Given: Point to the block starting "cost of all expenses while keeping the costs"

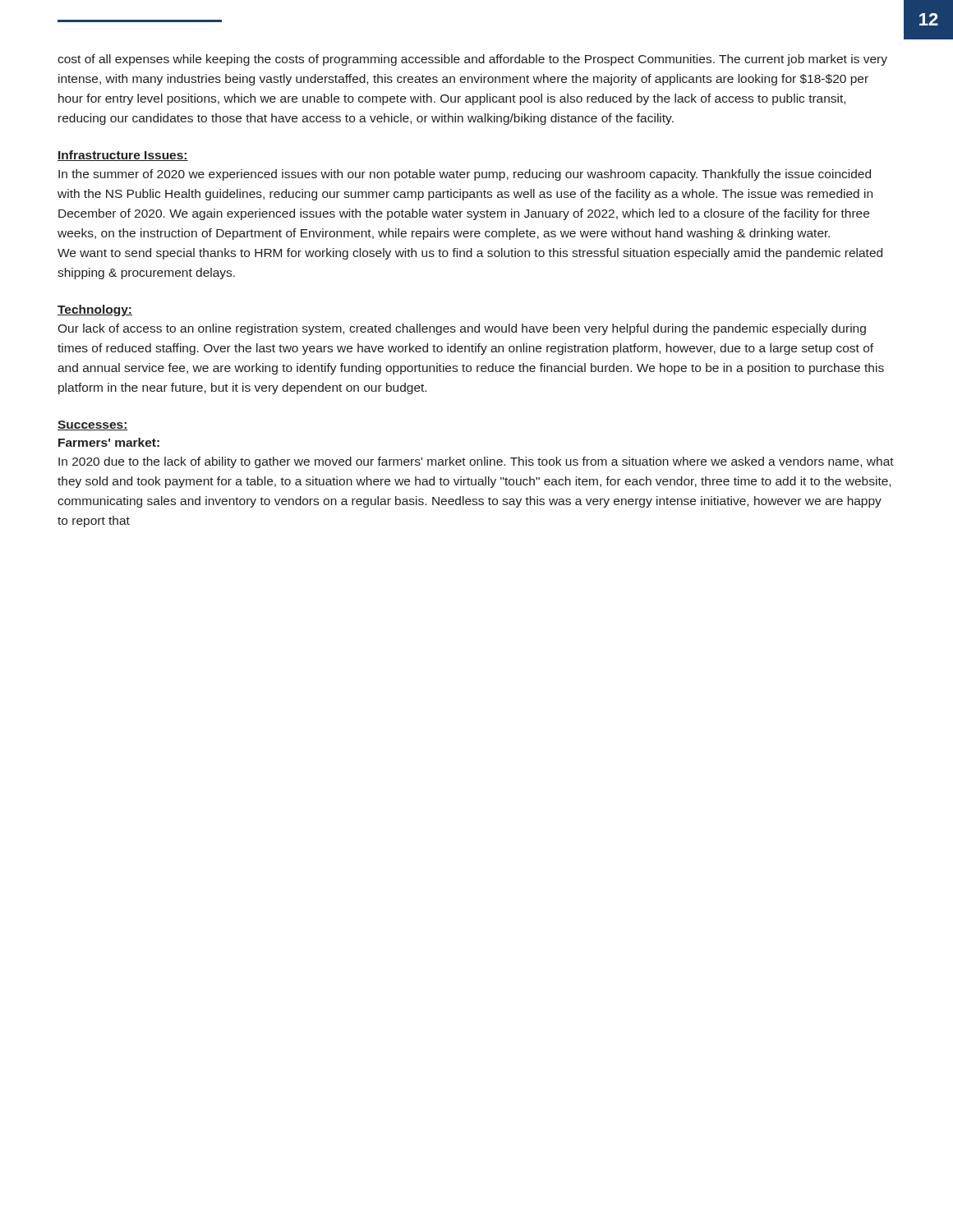Looking at the screenshot, I should point(472,88).
